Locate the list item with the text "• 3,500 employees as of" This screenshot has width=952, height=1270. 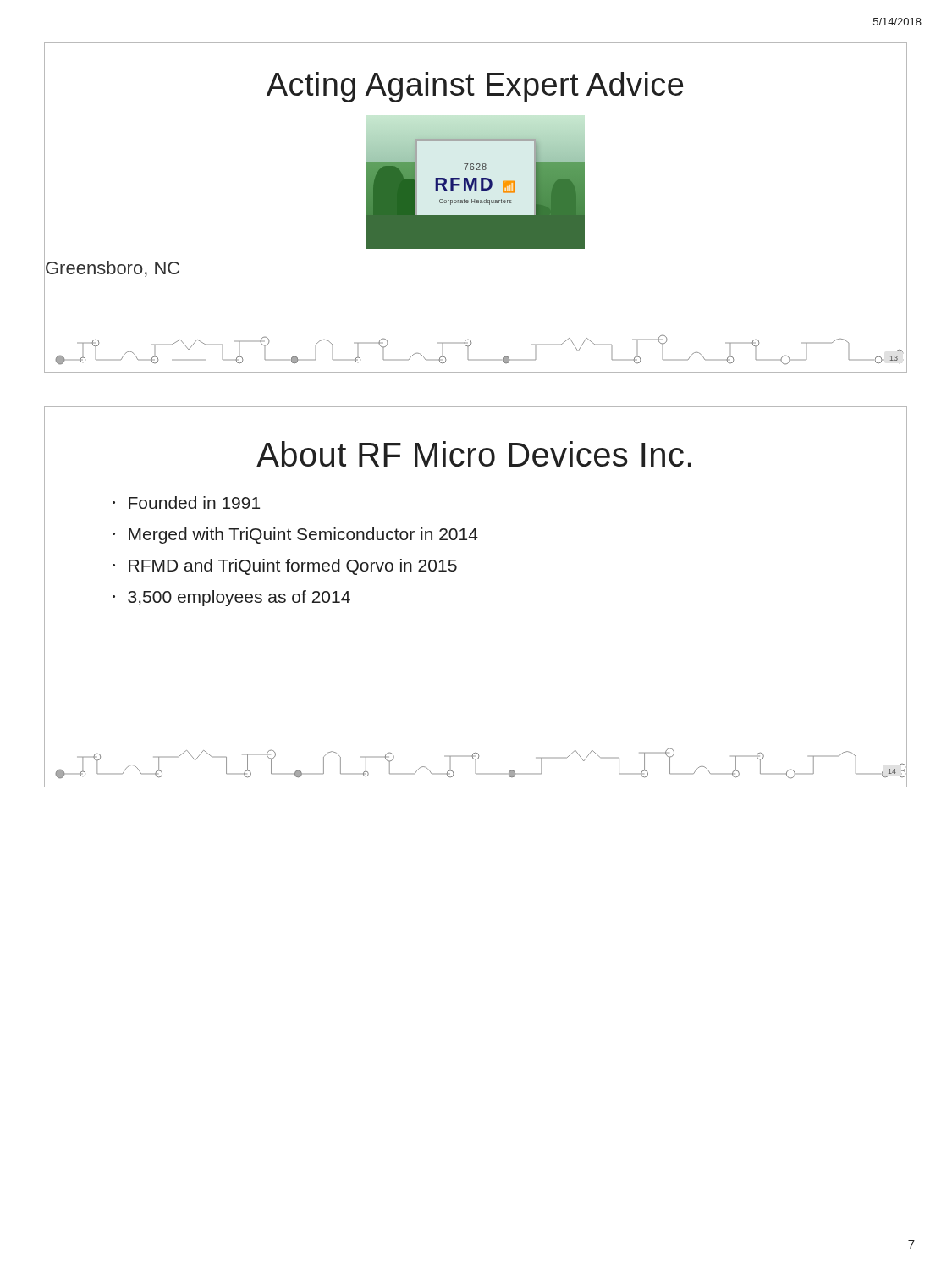[x=232, y=597]
